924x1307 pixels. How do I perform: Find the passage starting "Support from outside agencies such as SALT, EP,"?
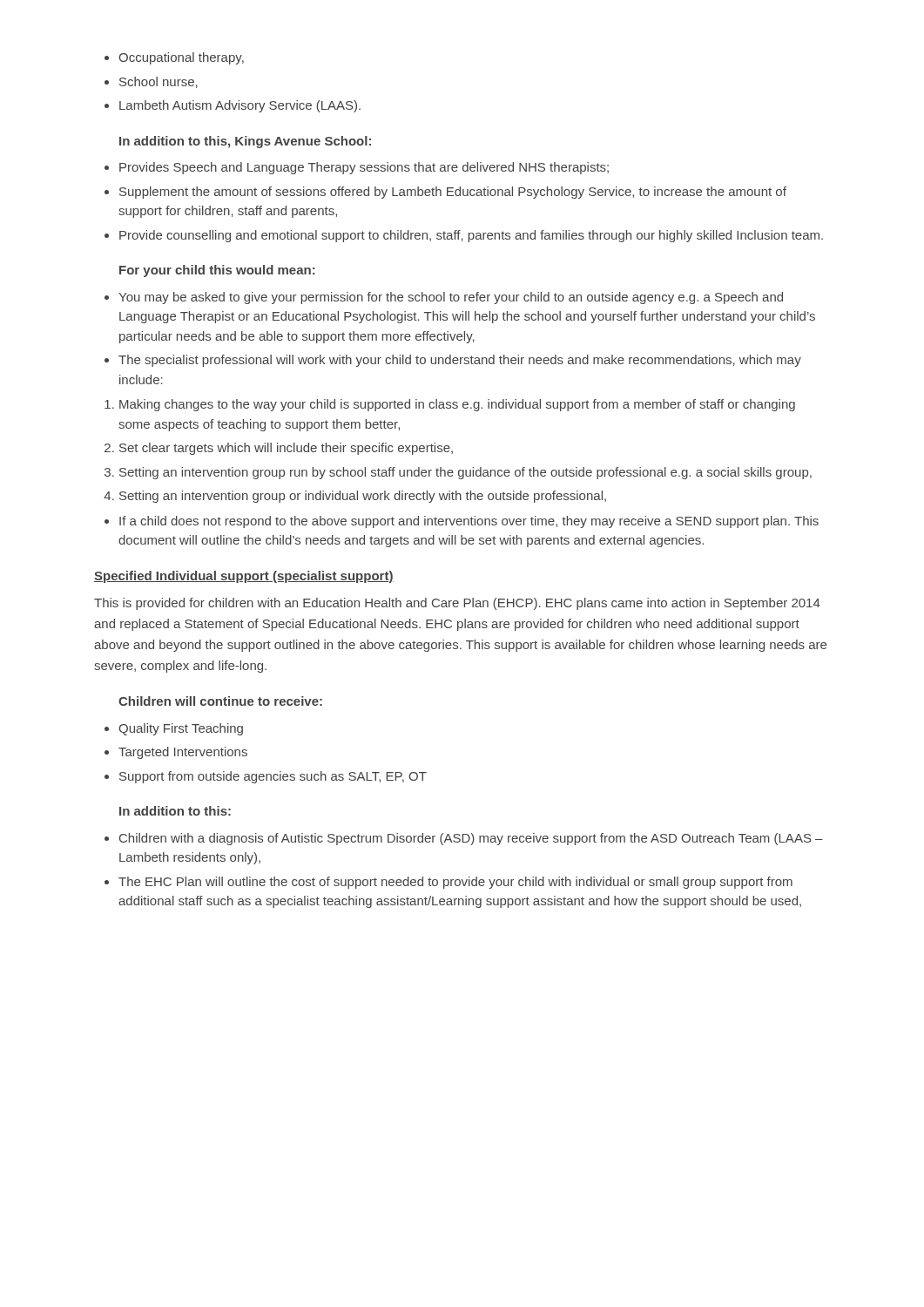pyautogui.click(x=272, y=776)
